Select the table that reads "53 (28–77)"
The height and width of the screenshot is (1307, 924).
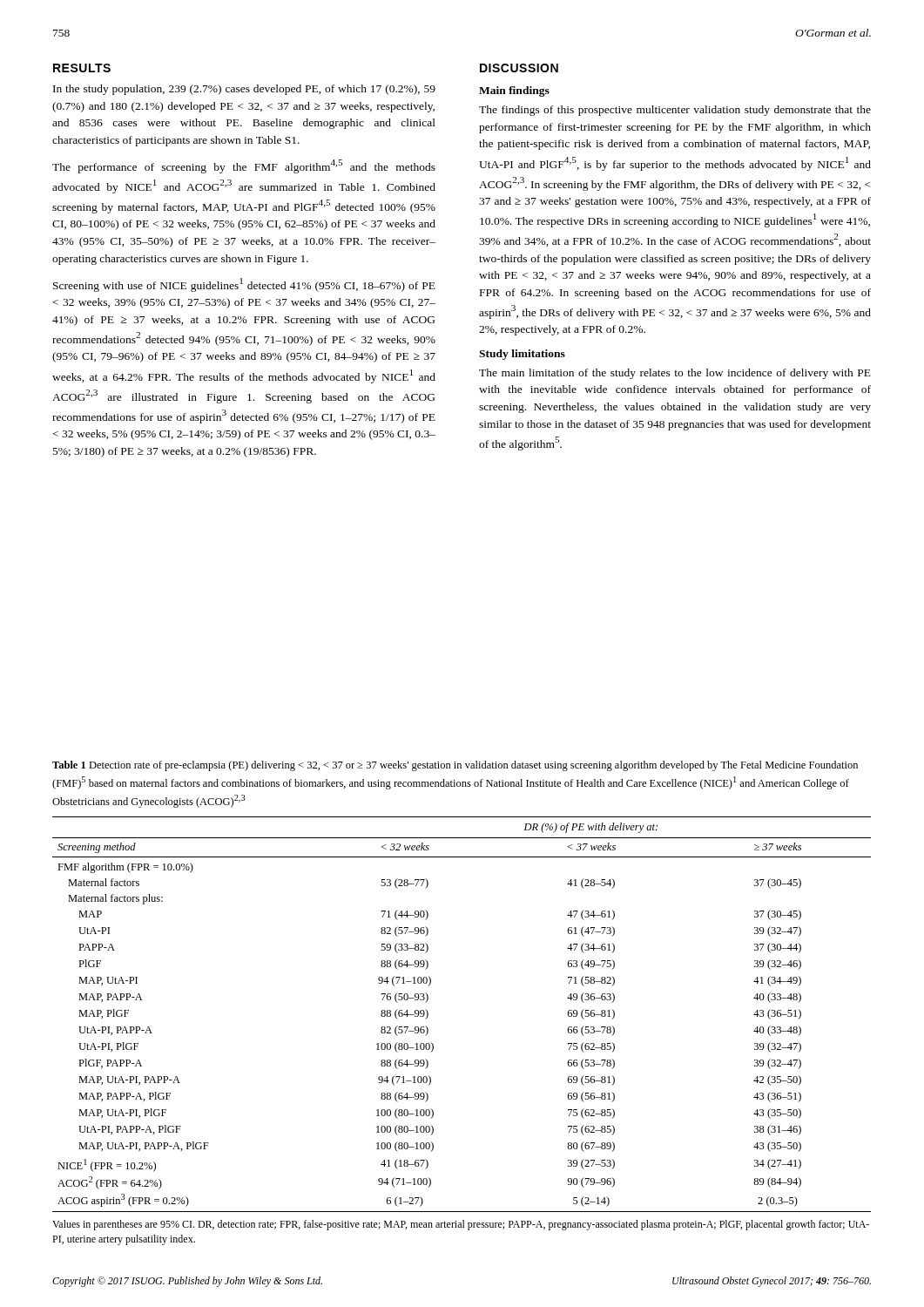(462, 1014)
